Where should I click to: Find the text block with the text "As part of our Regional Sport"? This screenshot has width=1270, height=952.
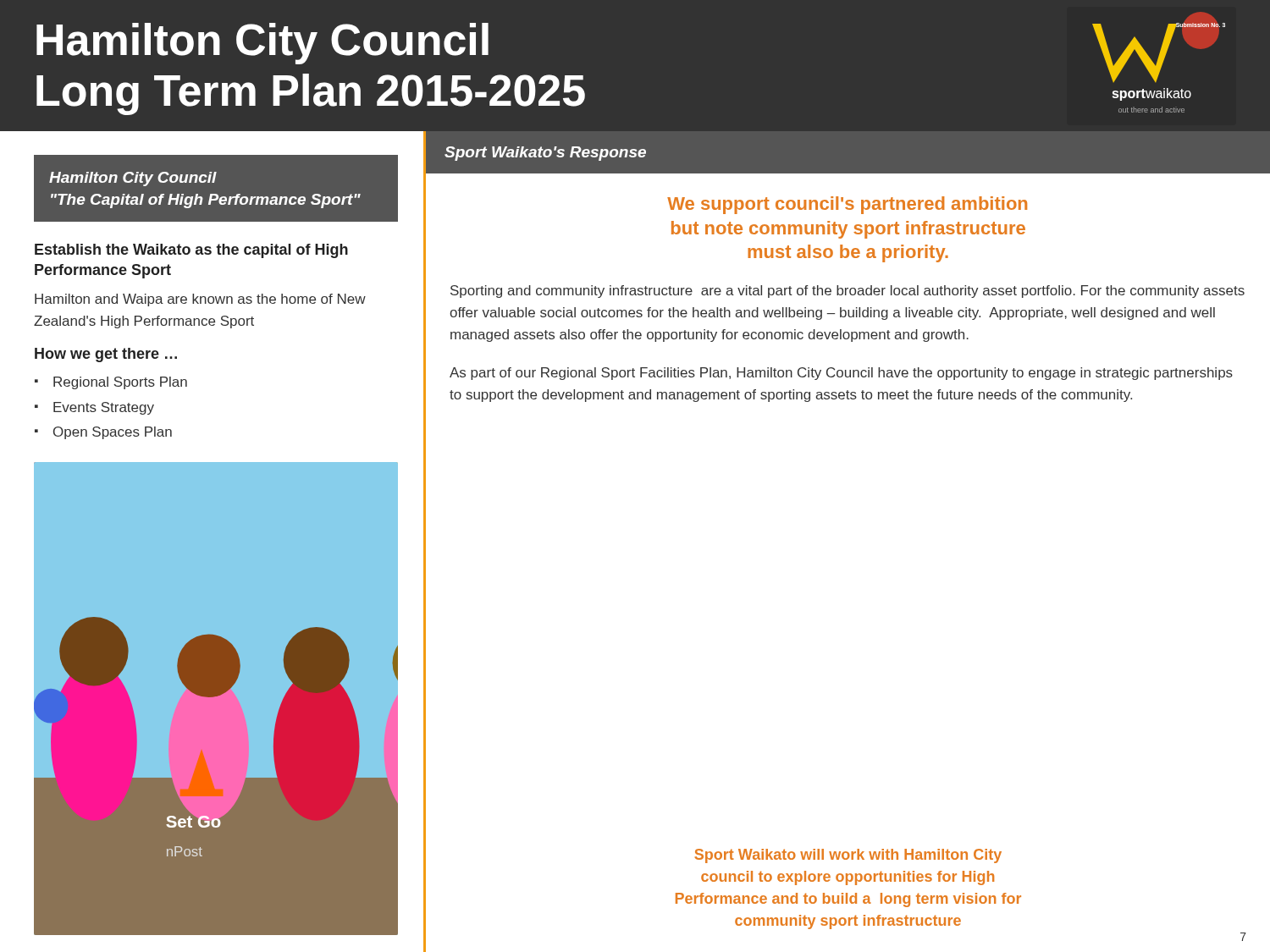tap(841, 384)
